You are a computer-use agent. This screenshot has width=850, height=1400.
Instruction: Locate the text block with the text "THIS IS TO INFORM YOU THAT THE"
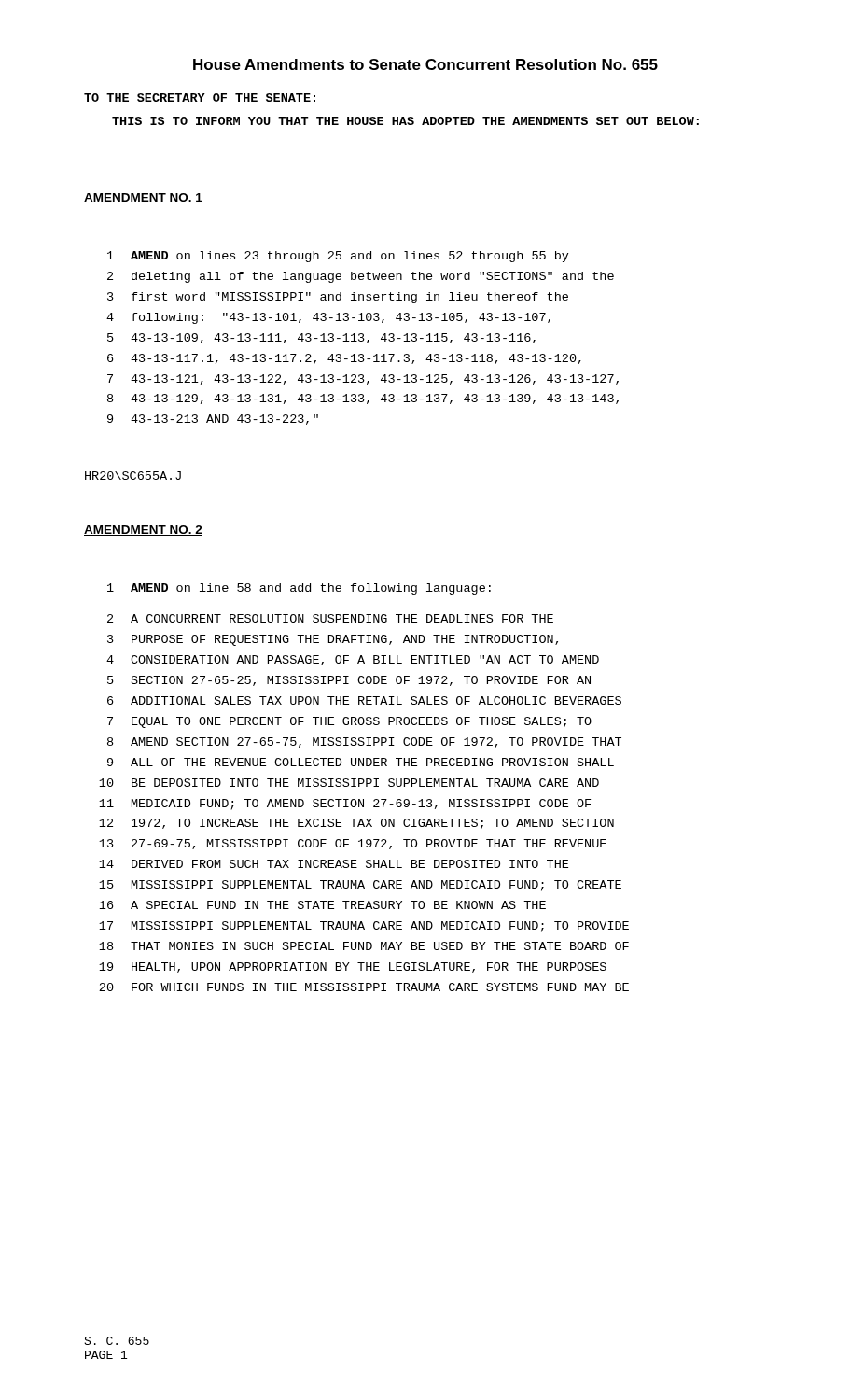pos(407,122)
